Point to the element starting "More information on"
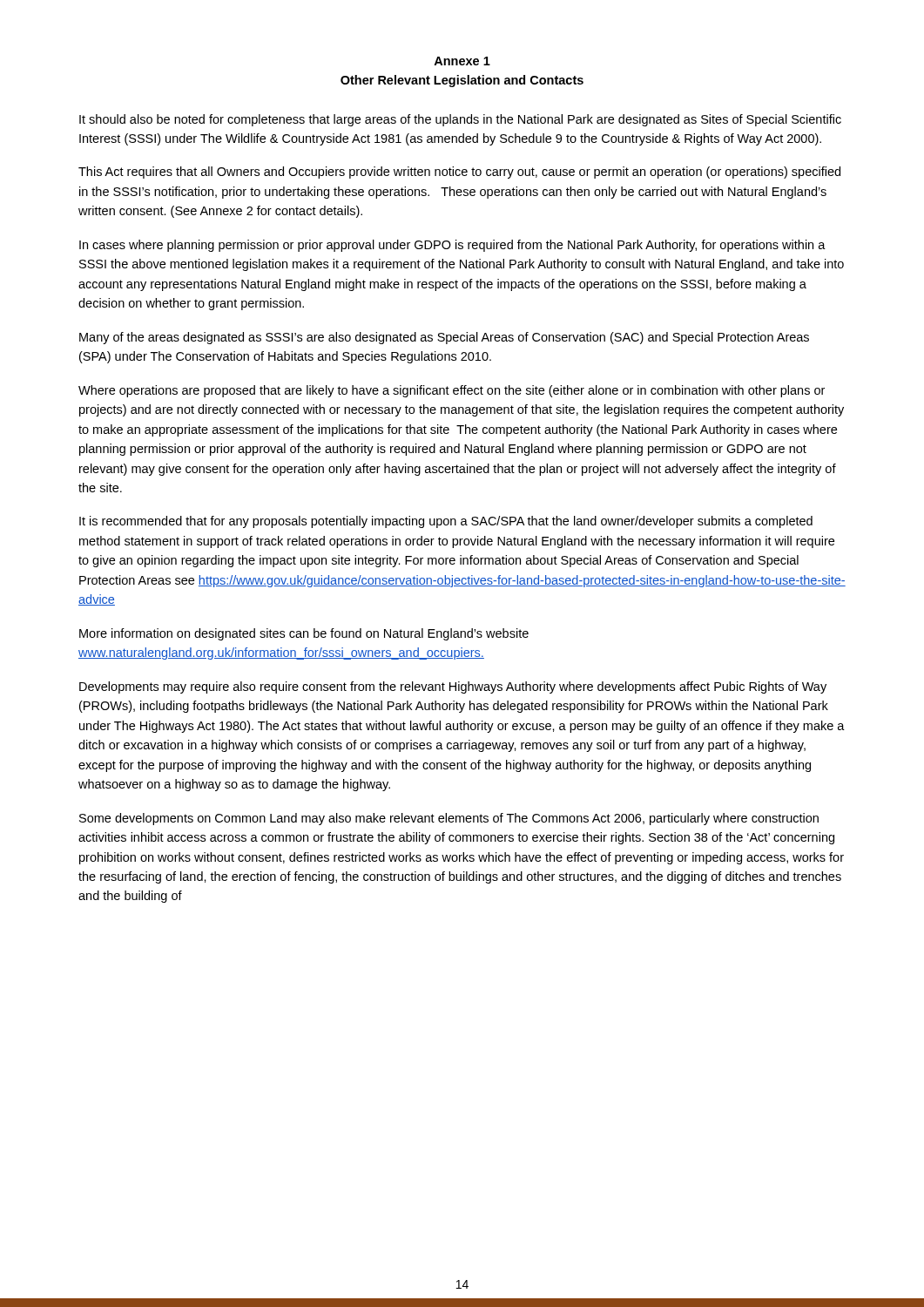The image size is (924, 1307). 304,643
